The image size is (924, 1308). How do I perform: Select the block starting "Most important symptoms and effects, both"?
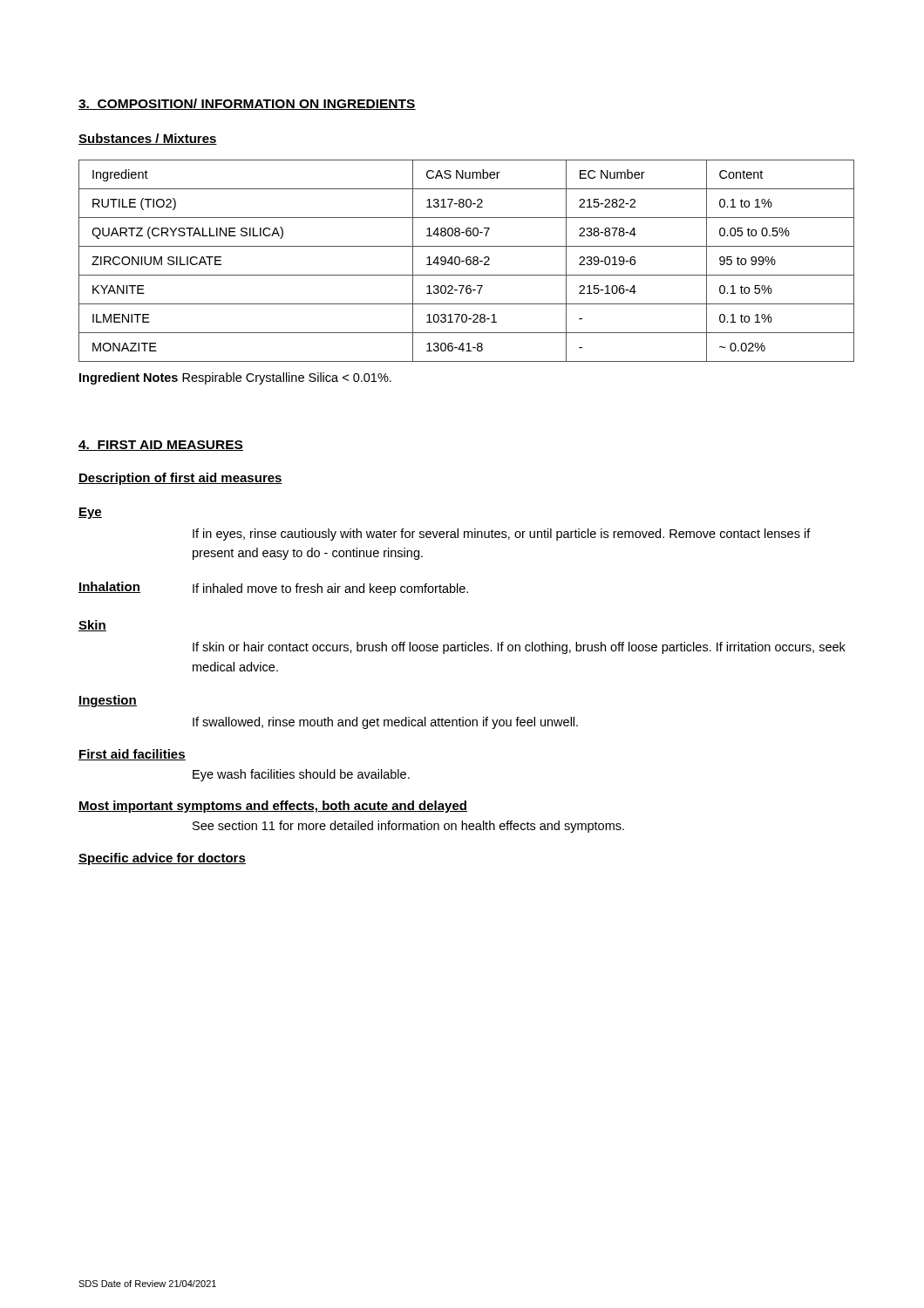click(x=273, y=806)
